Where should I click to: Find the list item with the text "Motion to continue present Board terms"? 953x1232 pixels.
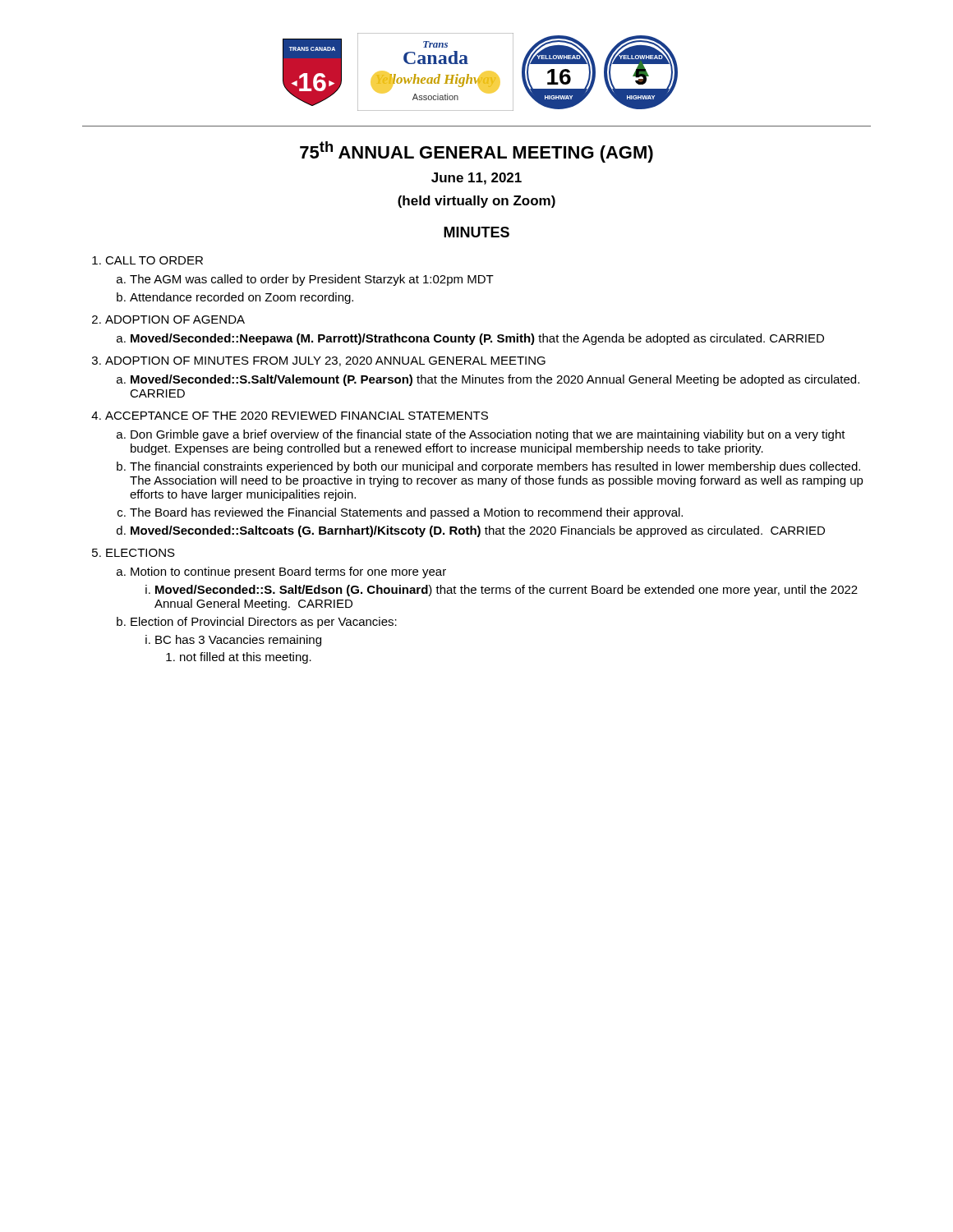(500, 588)
